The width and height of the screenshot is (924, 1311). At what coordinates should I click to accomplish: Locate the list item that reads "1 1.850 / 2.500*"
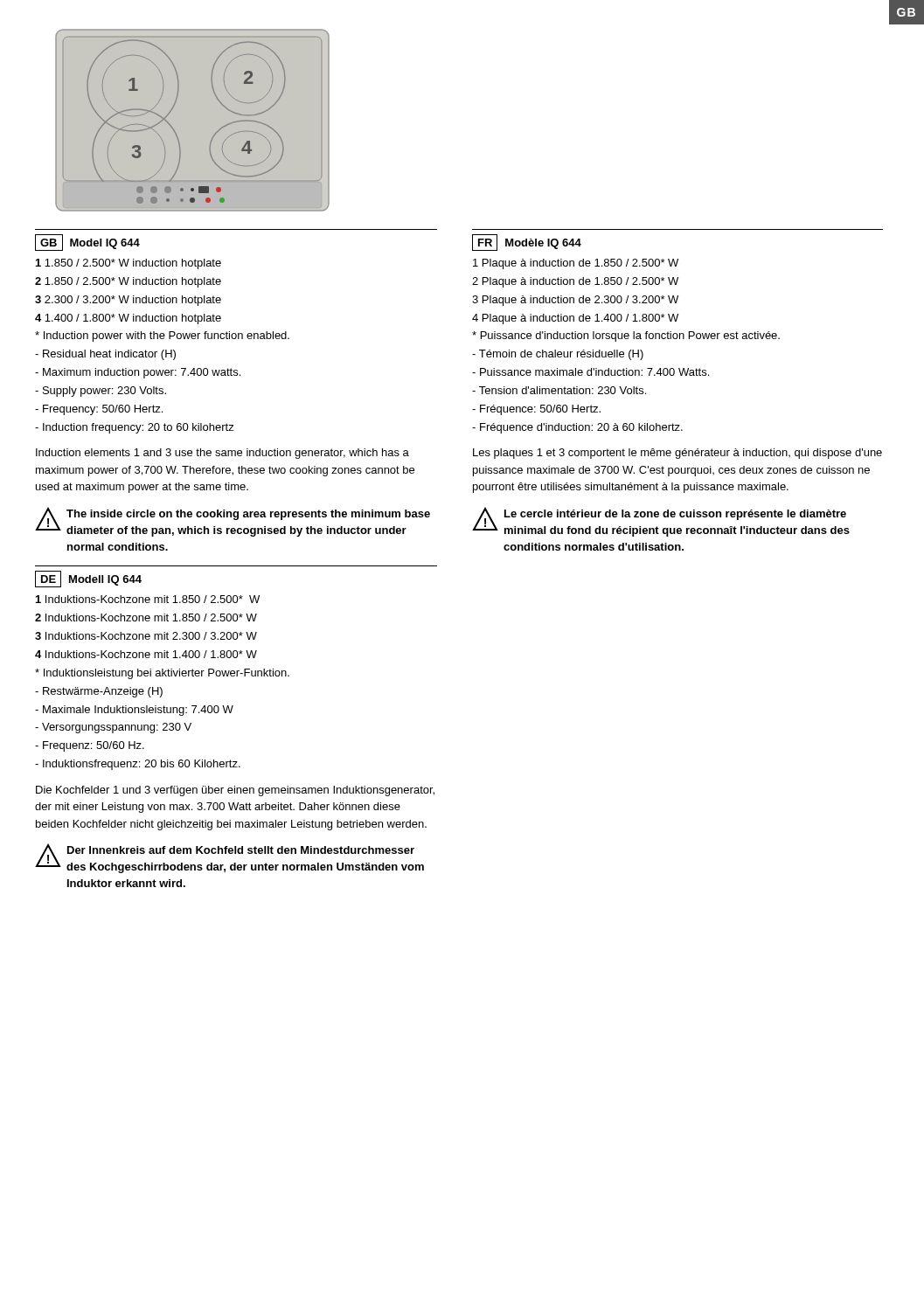point(128,263)
